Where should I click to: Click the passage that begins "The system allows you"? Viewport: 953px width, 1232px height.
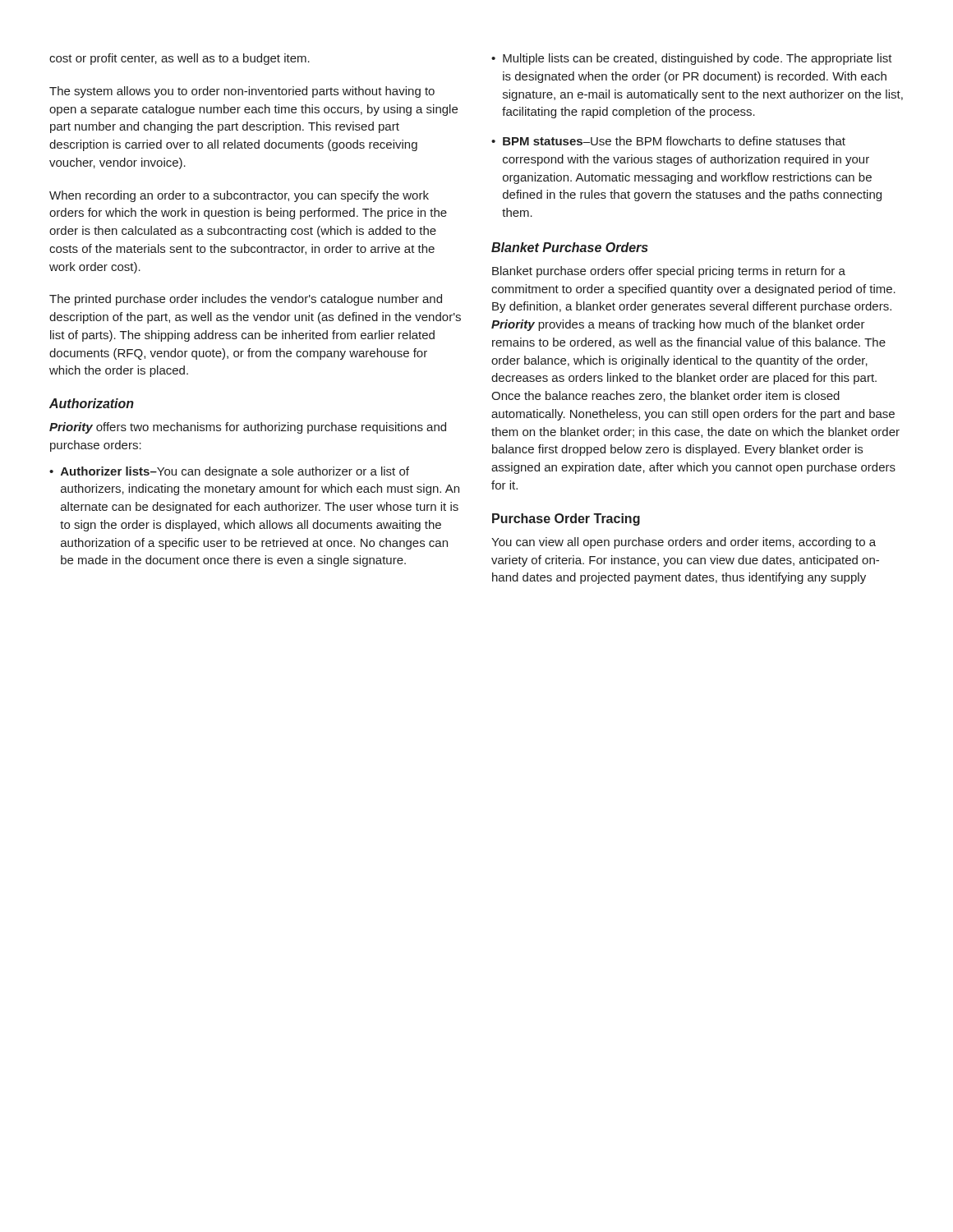click(254, 126)
